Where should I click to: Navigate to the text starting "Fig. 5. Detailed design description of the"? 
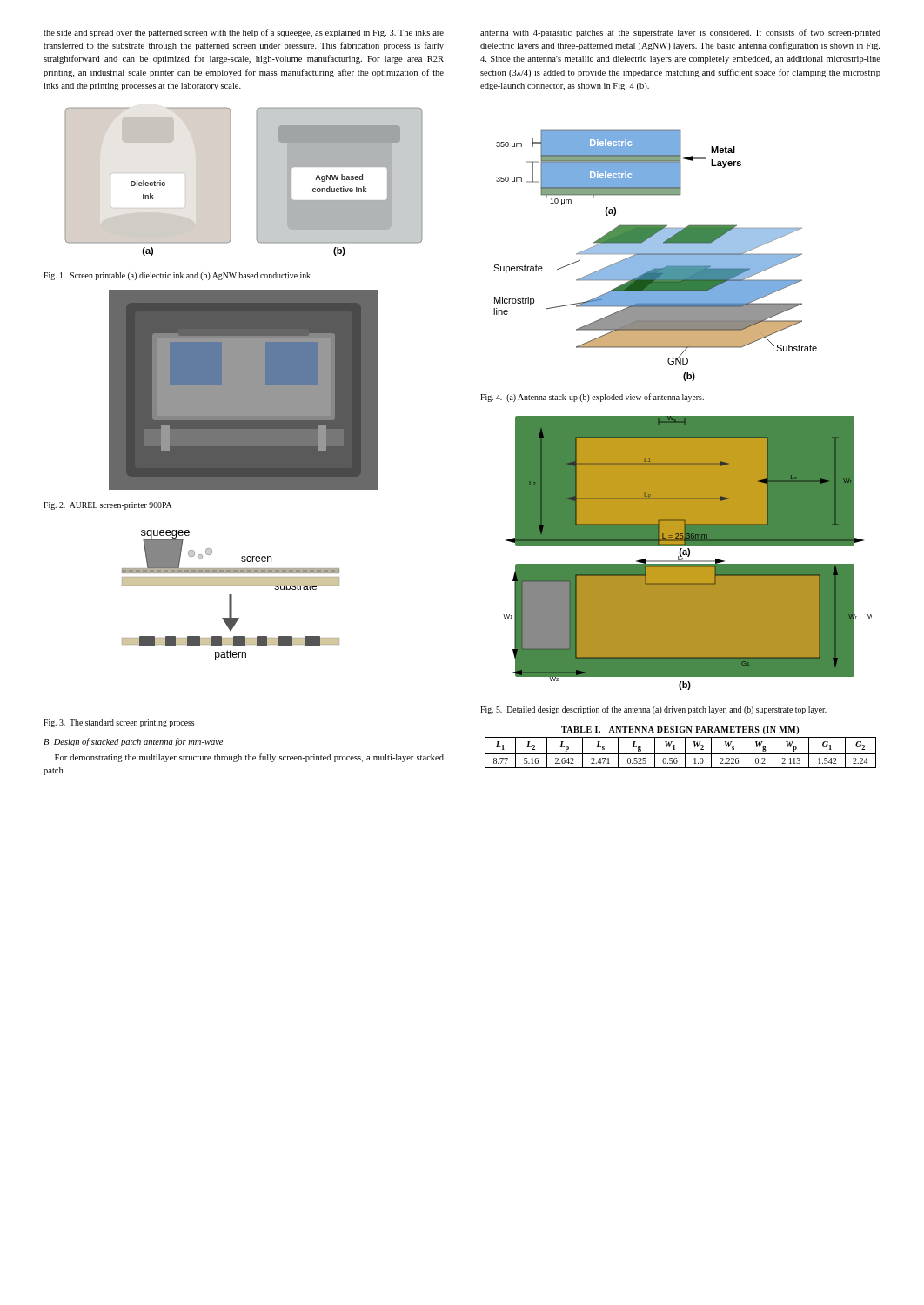coord(653,710)
